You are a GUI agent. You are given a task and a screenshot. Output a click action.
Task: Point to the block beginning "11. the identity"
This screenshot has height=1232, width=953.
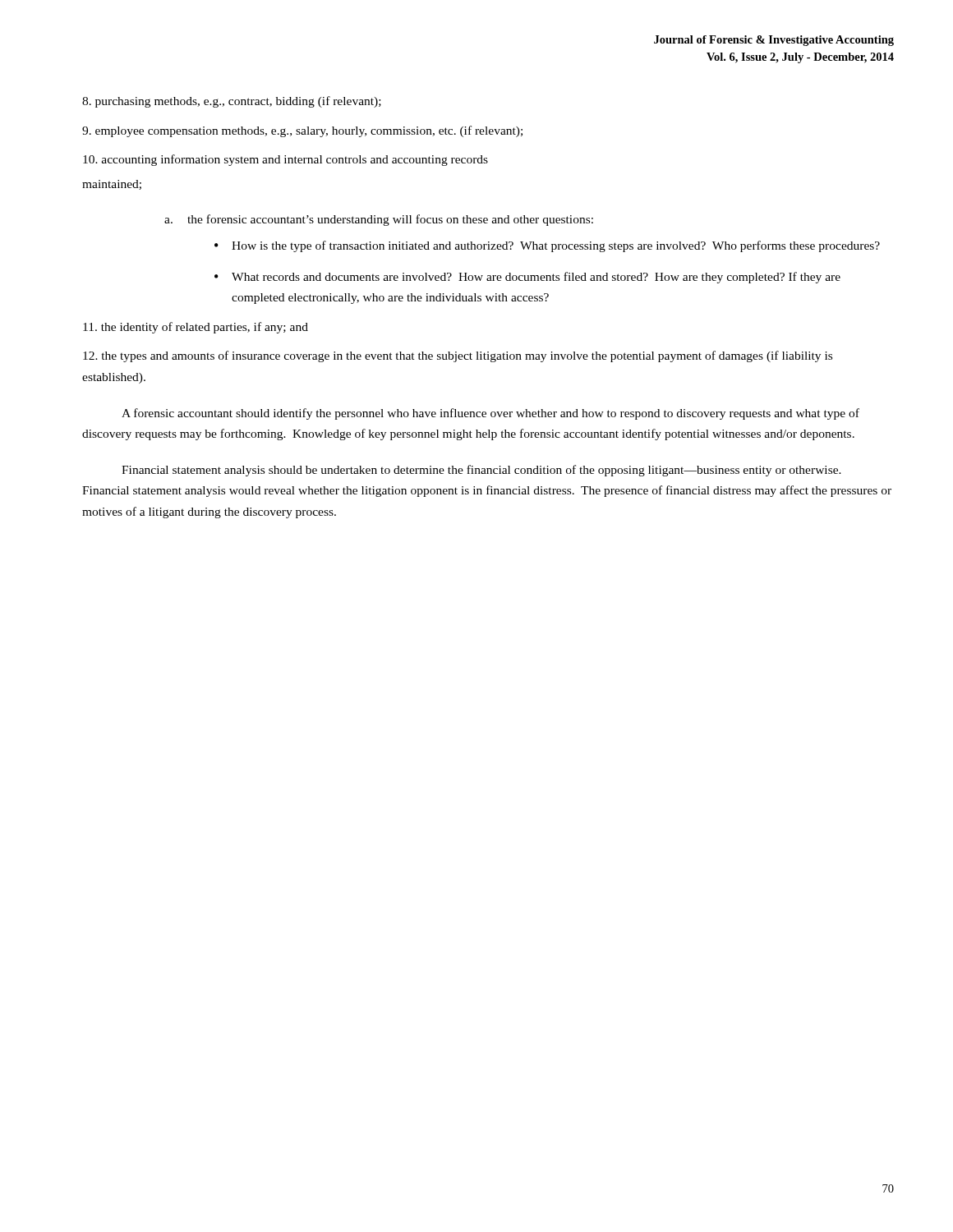[x=195, y=326]
